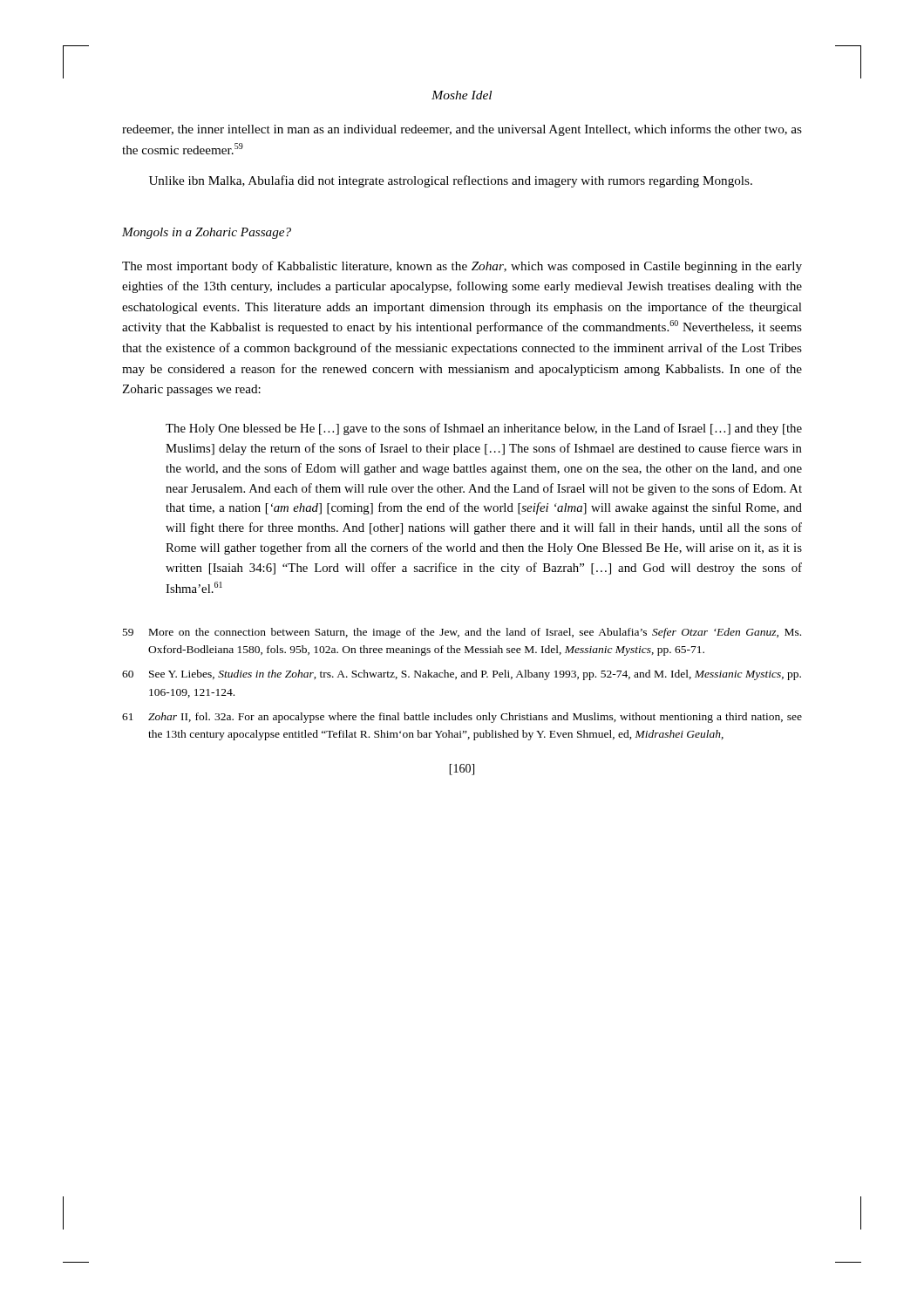
Task: Find the text block that reads "The most important body"
Action: click(x=462, y=327)
